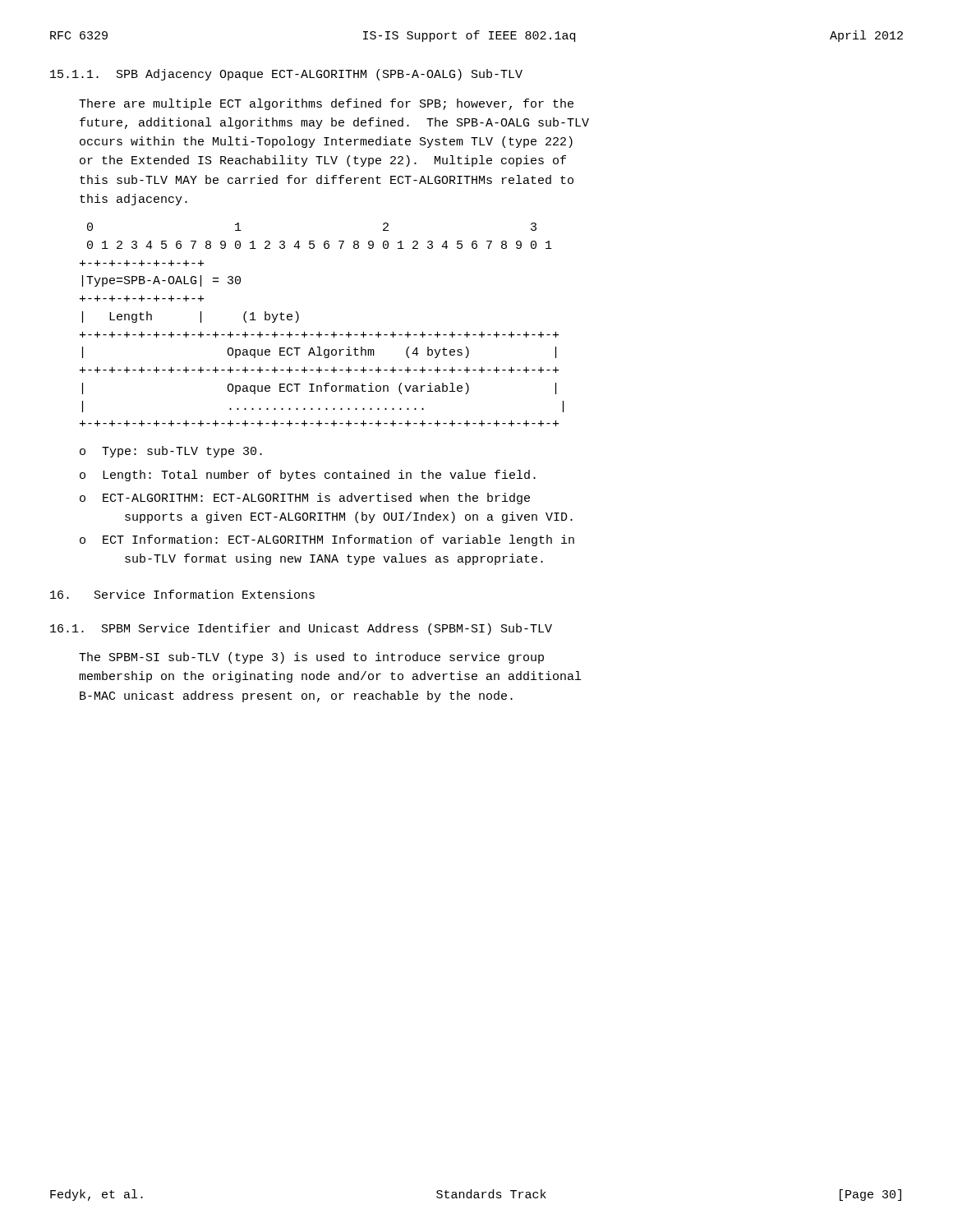Select the text block starting "o ECT-ALGORITHM: ECT-ALGORITHM is advertised when the bridge"
This screenshot has width=953, height=1232.
pos(476,509)
